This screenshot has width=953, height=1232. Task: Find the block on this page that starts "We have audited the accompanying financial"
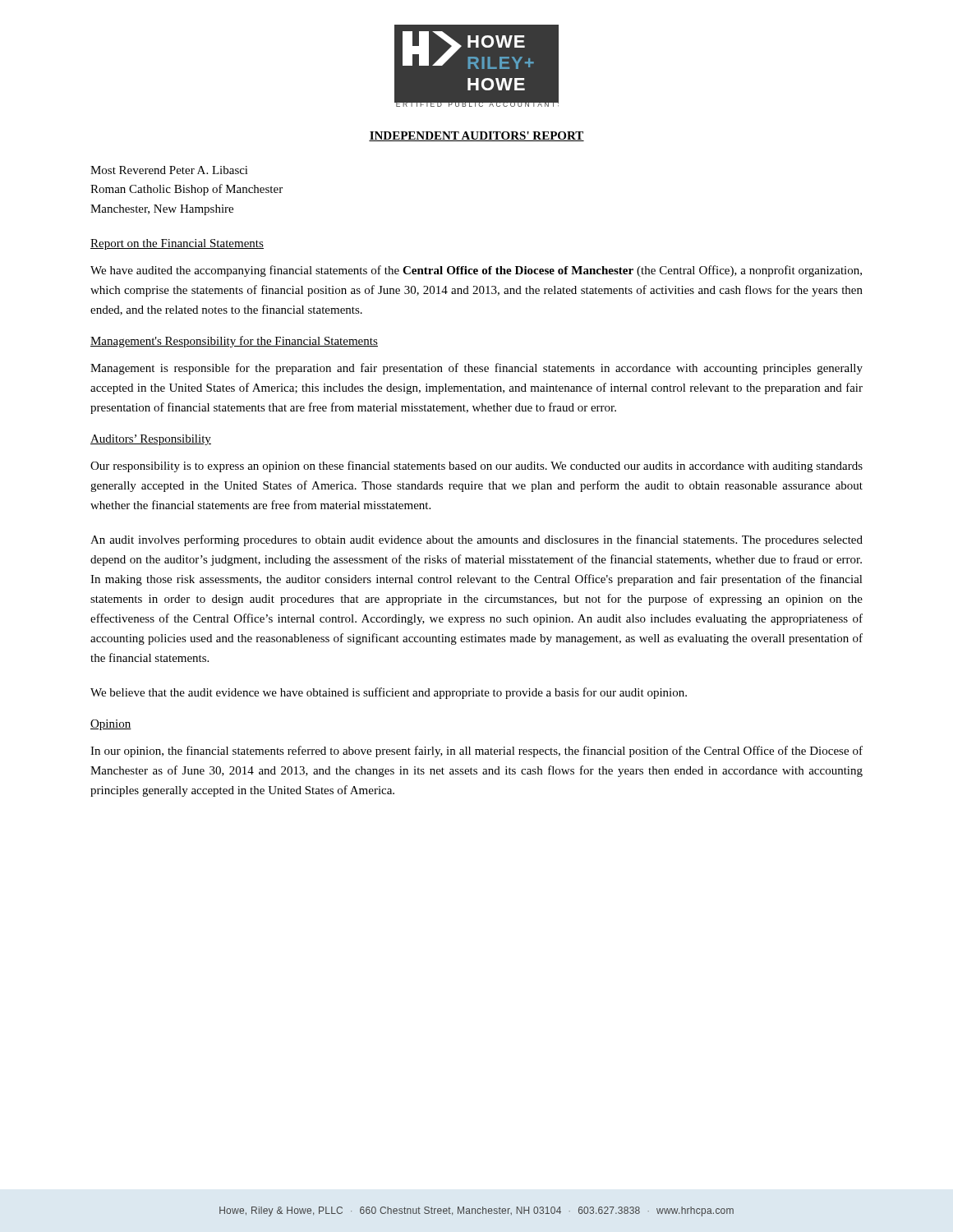(476, 290)
